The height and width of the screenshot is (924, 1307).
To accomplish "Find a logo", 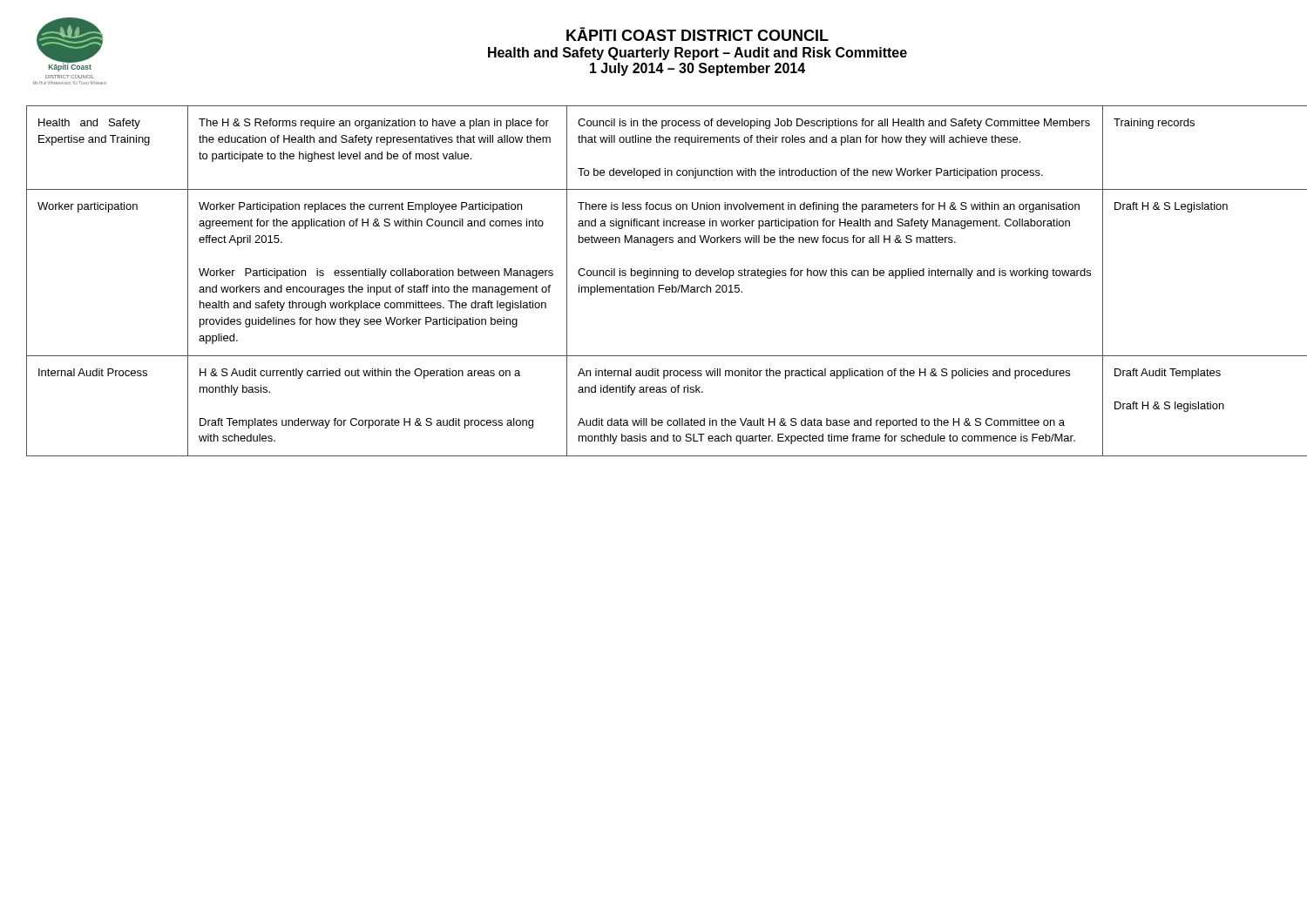I will (74, 52).
